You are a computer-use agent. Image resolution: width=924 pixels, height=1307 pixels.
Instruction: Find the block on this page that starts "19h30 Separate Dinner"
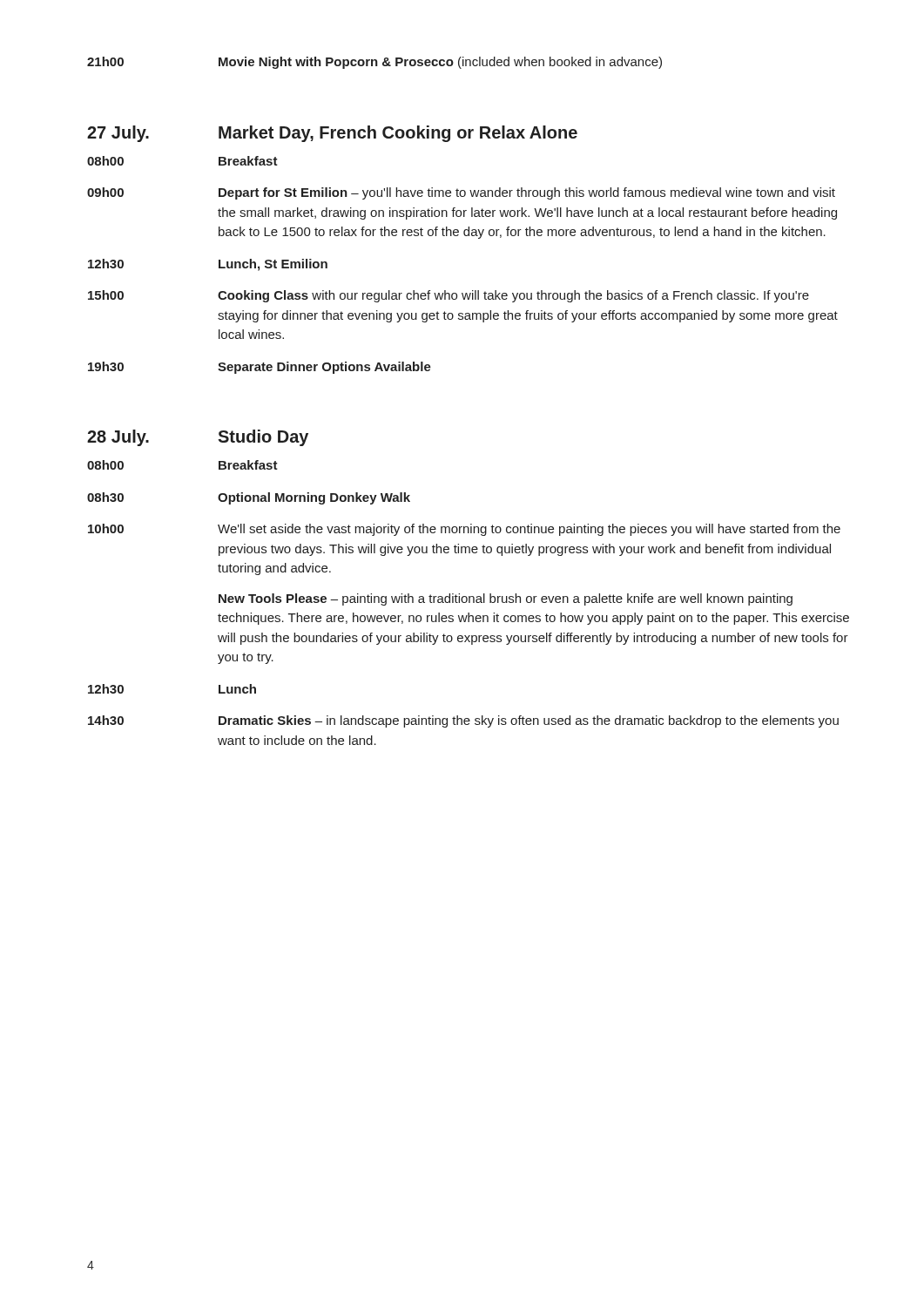[x=260, y=368]
